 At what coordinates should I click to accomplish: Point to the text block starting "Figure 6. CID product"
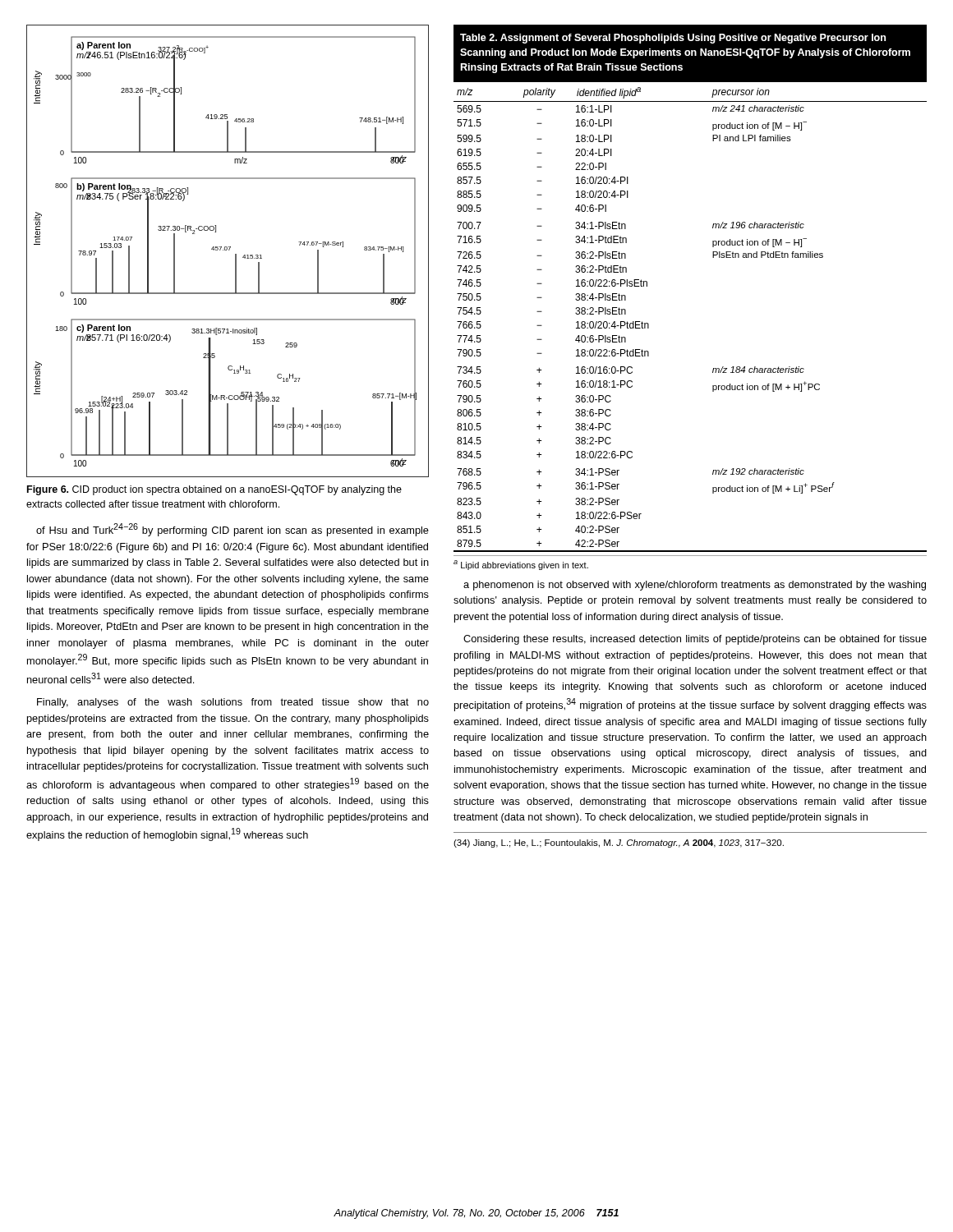coord(214,497)
